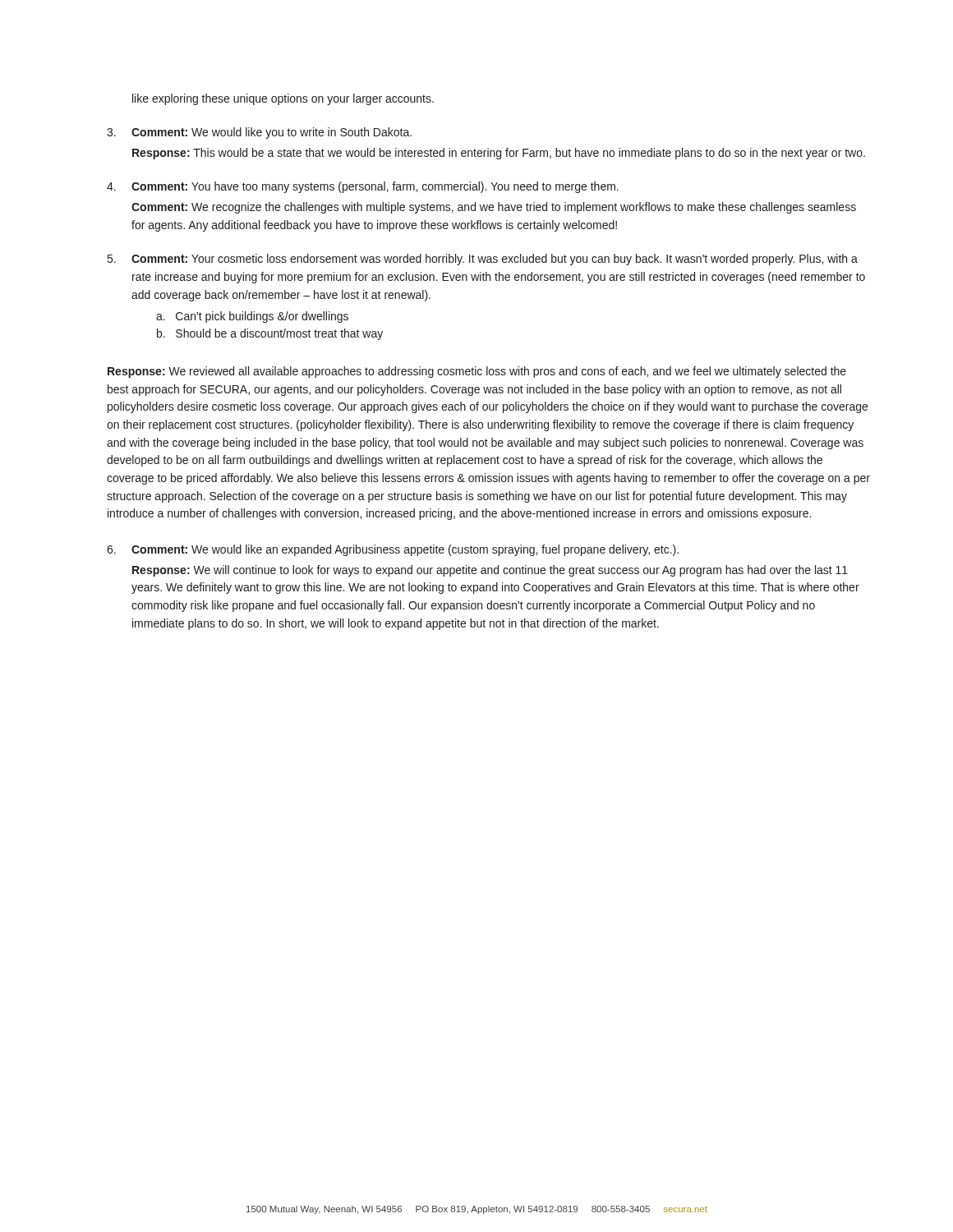953x1232 pixels.
Task: Select the text block starting "4. Comment: You have too many"
Action: pos(489,206)
